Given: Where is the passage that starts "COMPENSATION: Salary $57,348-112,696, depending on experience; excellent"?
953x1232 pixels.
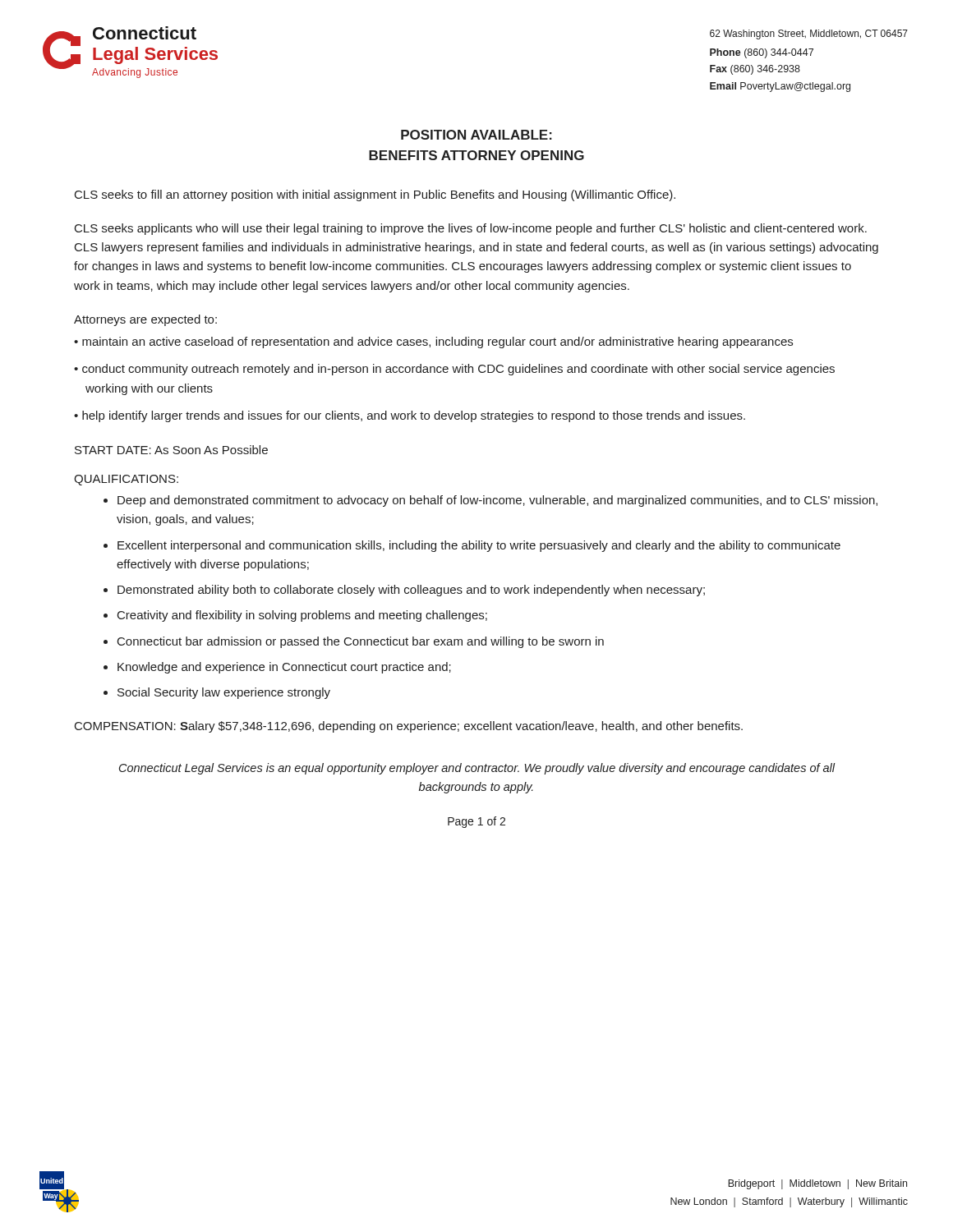Looking at the screenshot, I should pyautogui.click(x=409, y=726).
